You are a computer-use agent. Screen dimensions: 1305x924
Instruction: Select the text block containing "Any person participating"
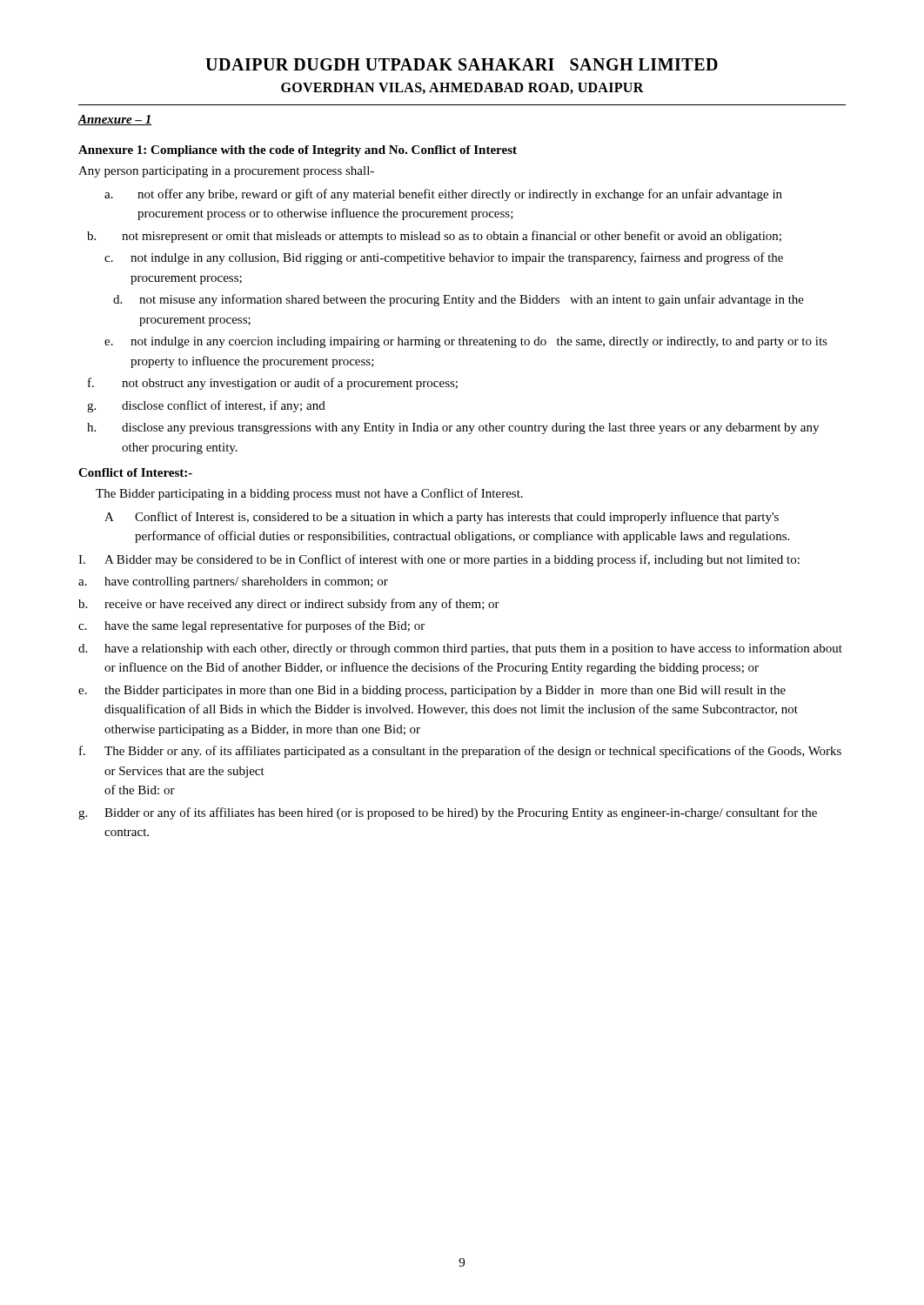tap(226, 170)
